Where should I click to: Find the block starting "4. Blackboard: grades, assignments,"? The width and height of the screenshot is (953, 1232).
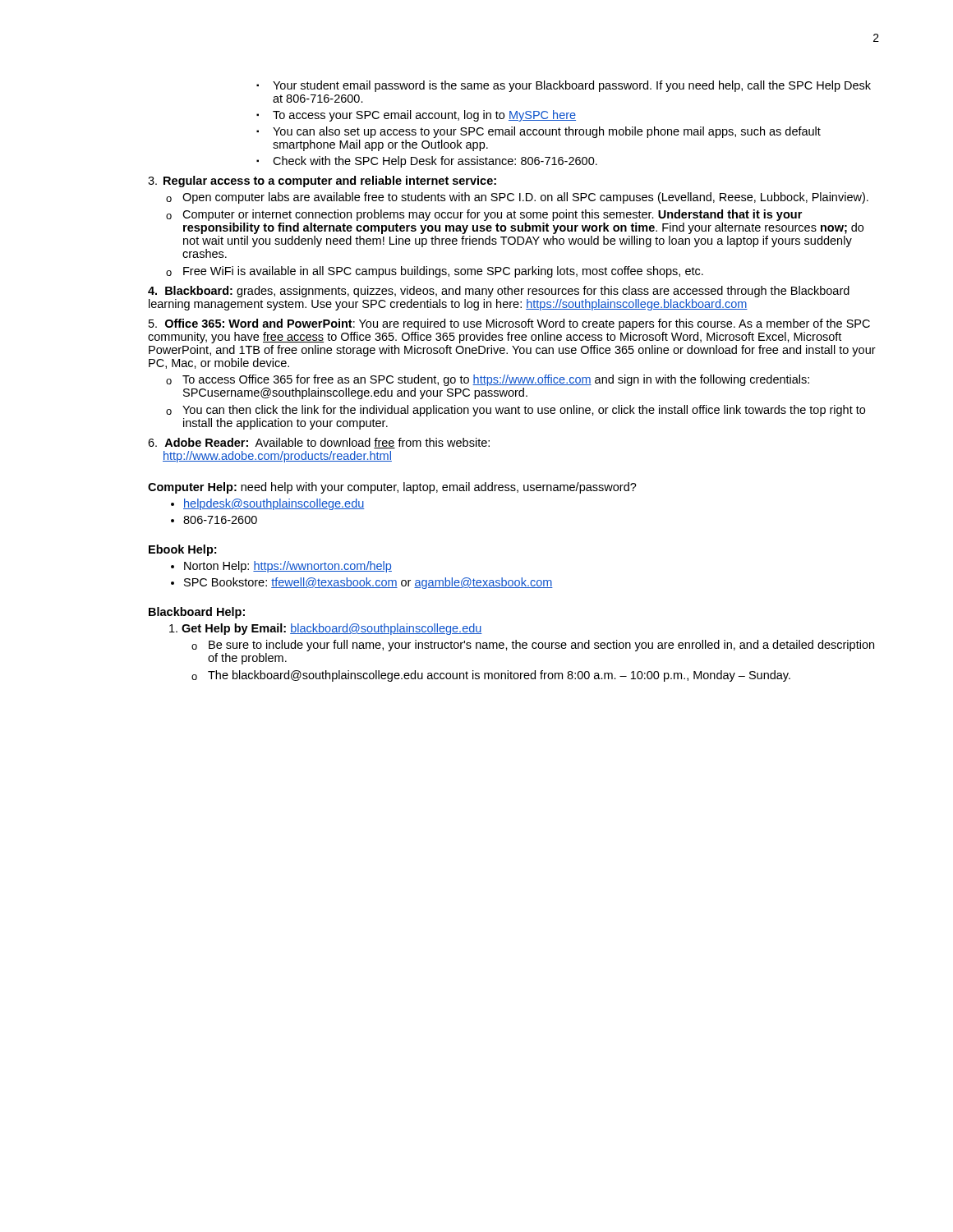499,297
